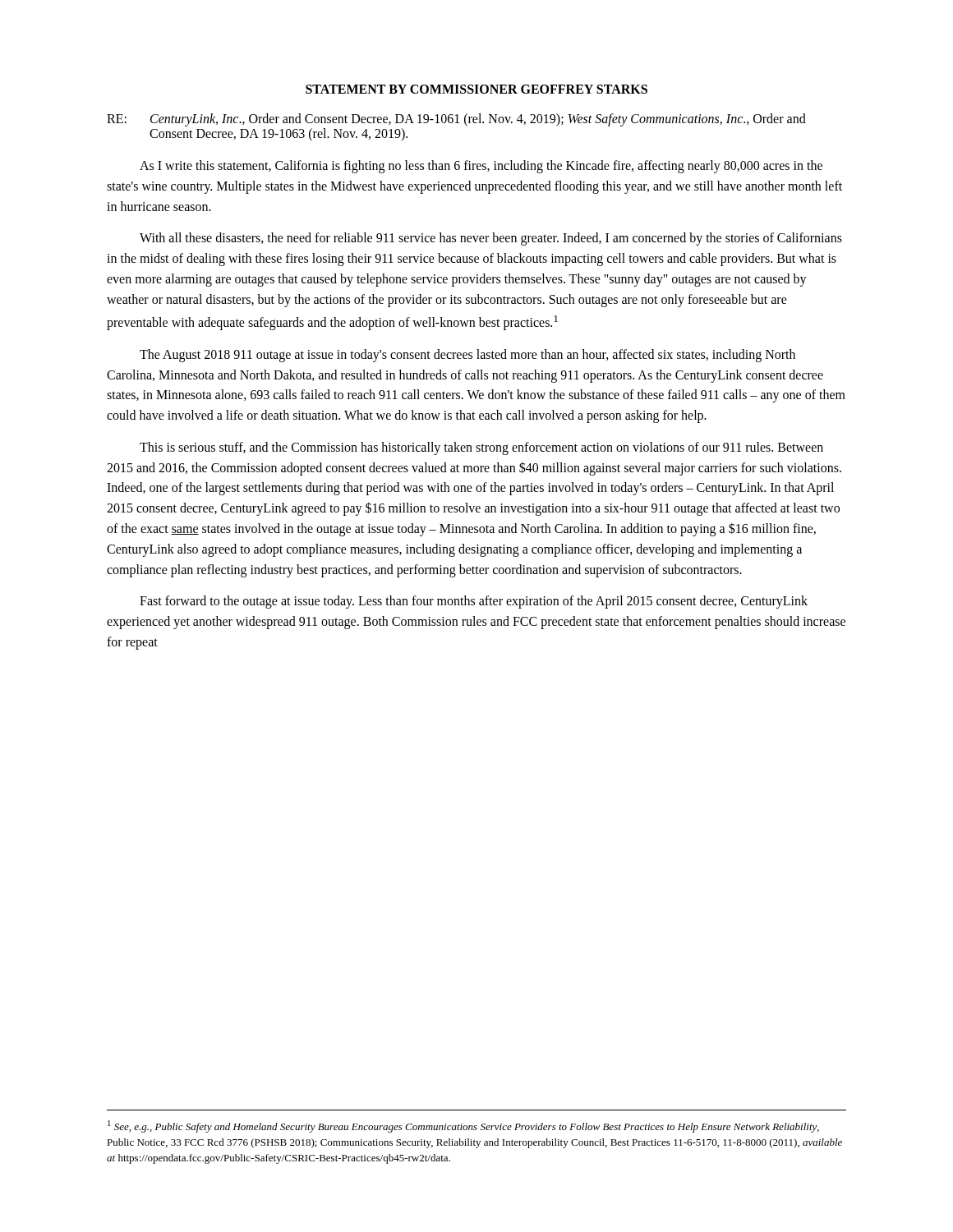Locate the text starting "The August 2018 911 outage at issue"
This screenshot has width=953, height=1232.
pos(476,385)
